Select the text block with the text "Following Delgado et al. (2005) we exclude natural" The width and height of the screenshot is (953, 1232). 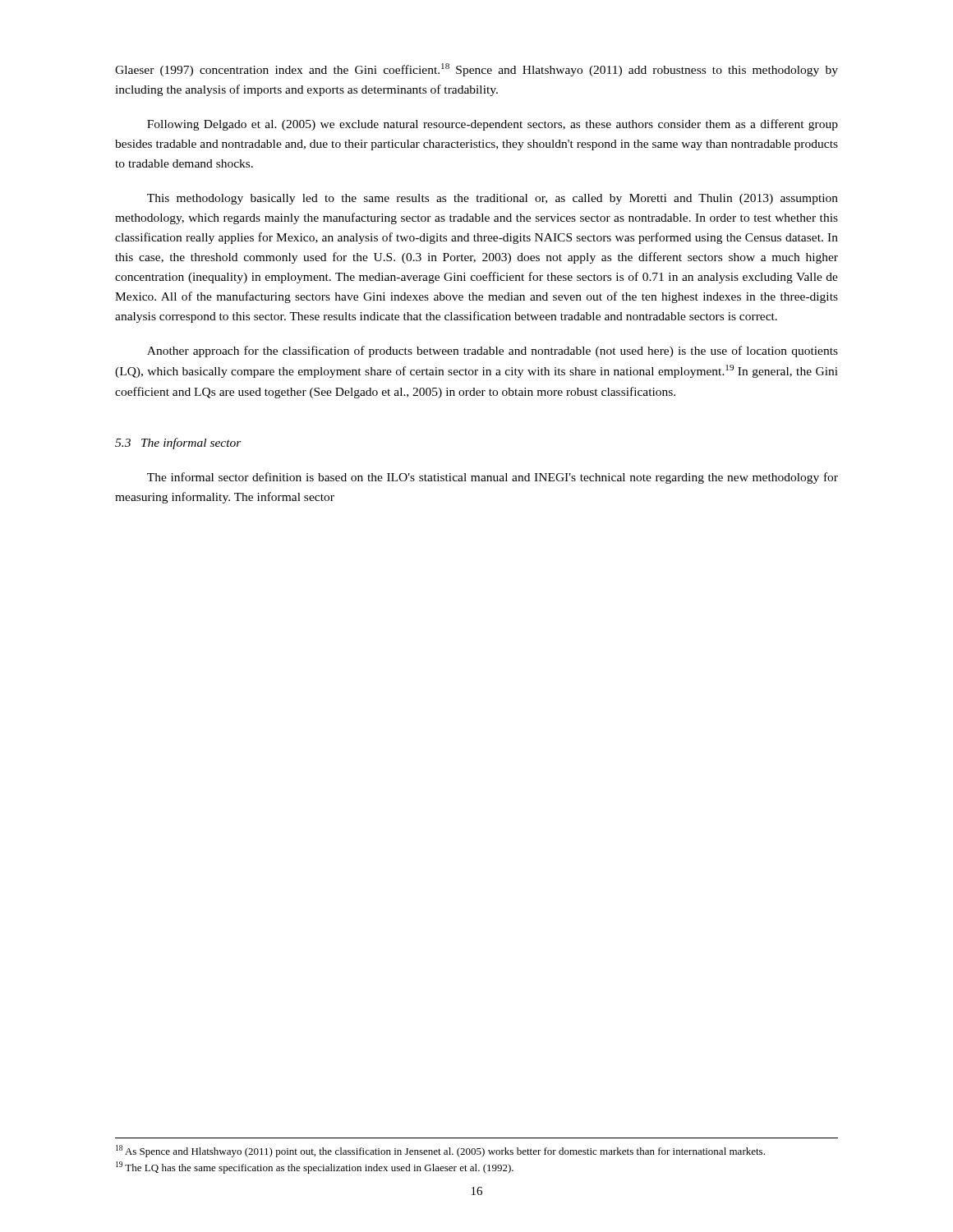point(476,143)
